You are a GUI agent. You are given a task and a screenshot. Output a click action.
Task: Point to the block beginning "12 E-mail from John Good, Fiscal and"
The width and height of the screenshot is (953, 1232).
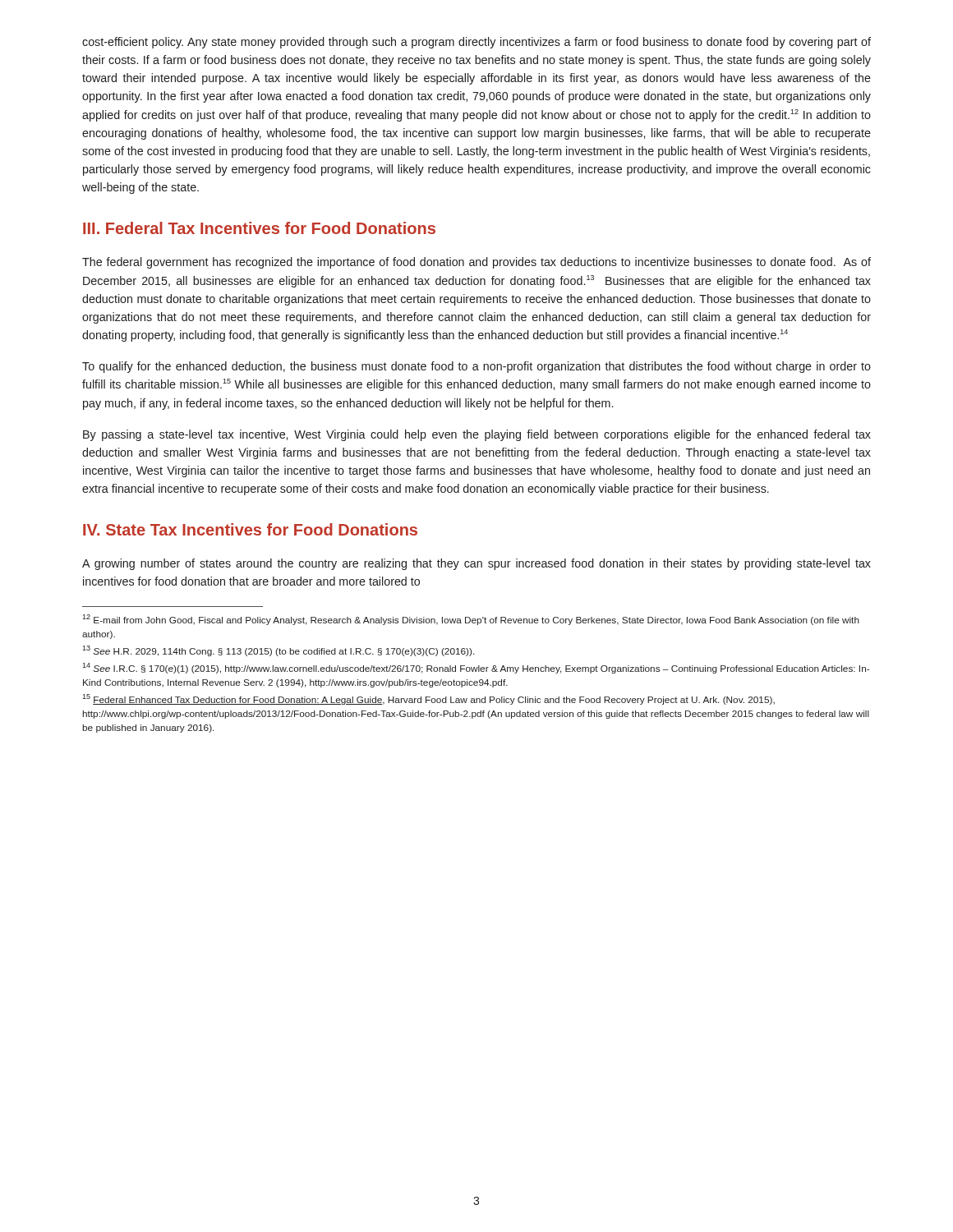471,626
